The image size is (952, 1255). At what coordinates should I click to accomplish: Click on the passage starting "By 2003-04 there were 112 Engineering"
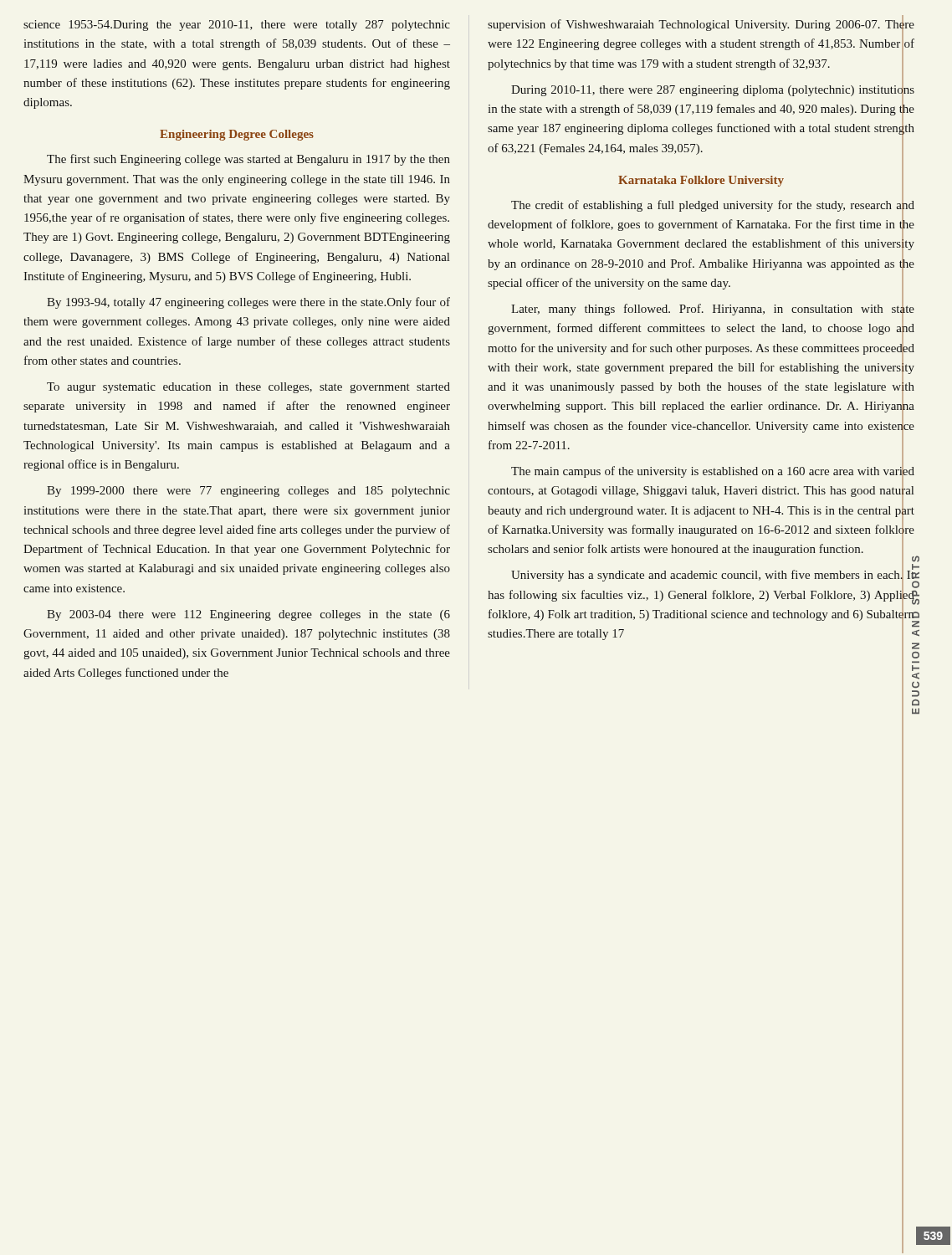[x=237, y=644]
